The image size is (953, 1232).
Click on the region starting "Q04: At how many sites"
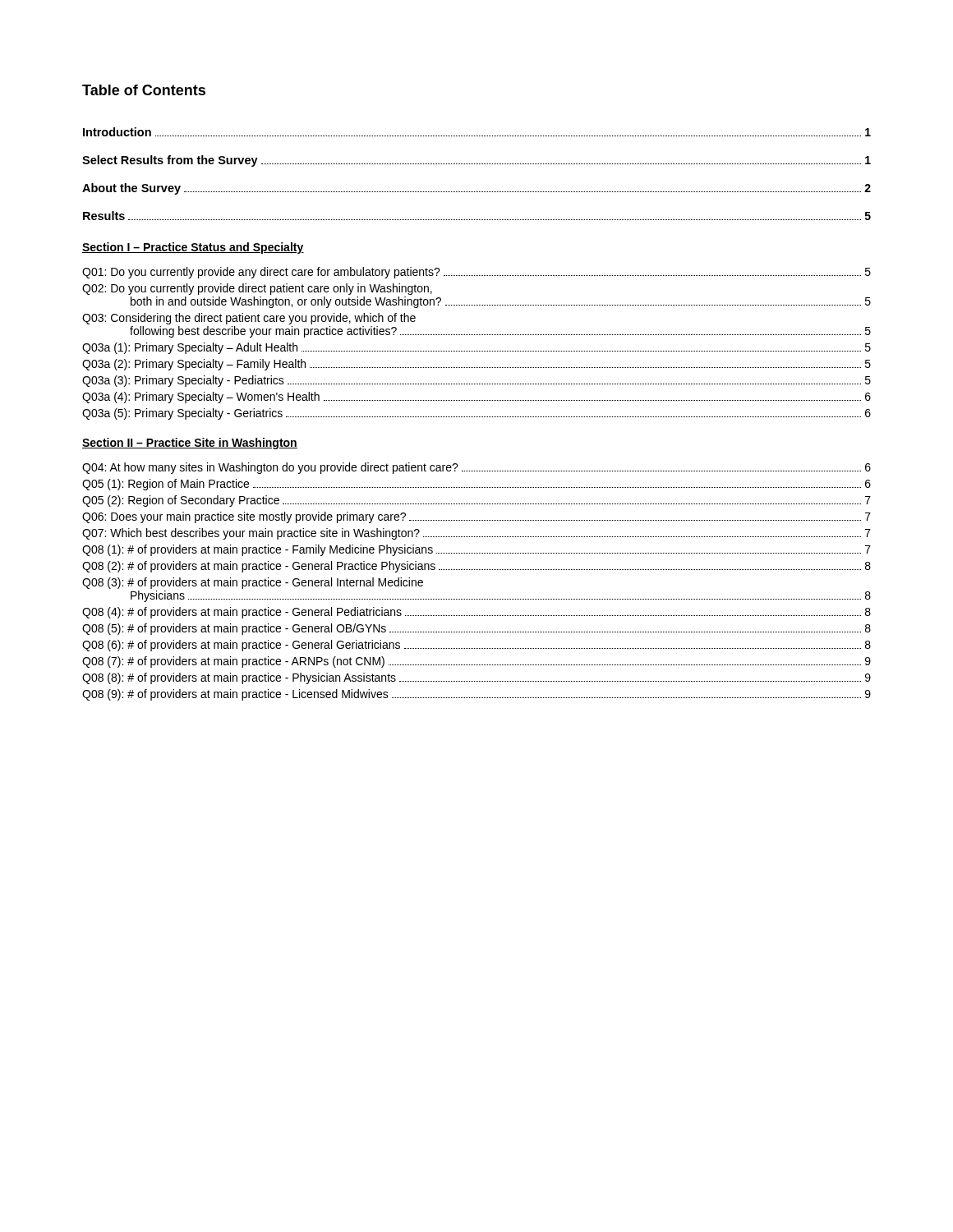coord(476,467)
